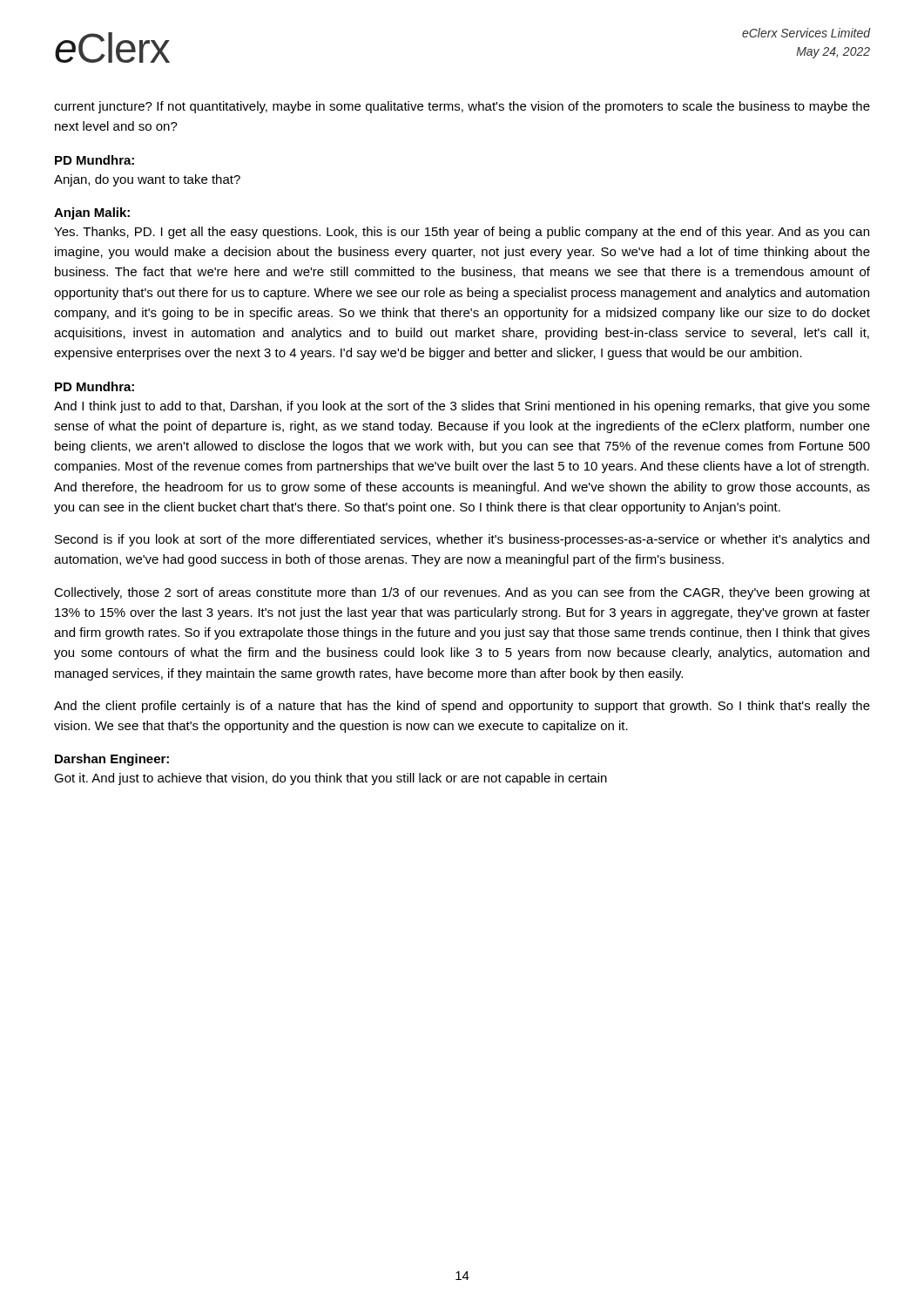Find "Darshan Engineer:" on this page
The width and height of the screenshot is (924, 1307).
click(112, 759)
